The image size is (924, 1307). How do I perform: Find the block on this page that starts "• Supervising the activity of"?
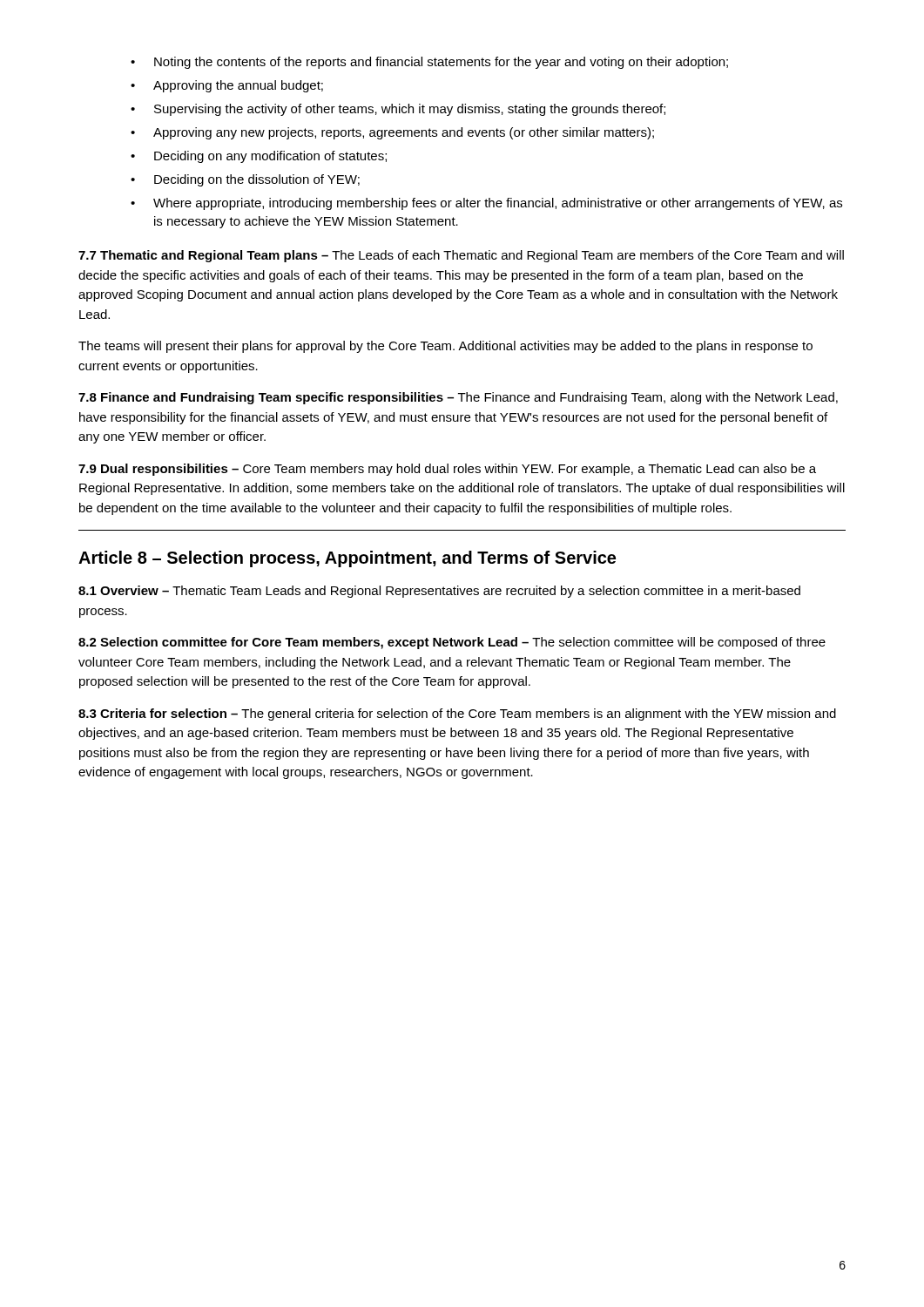pyautogui.click(x=488, y=108)
